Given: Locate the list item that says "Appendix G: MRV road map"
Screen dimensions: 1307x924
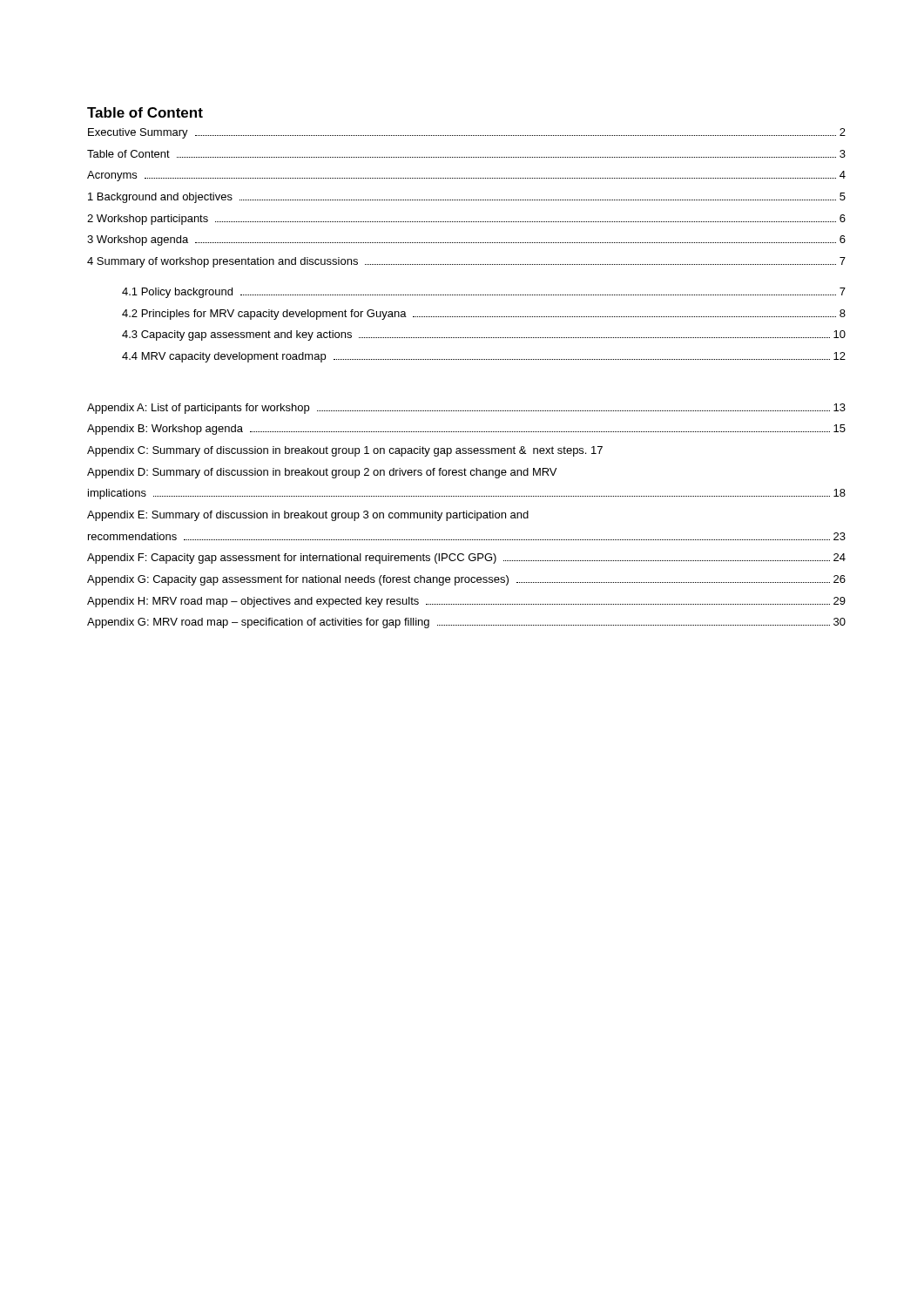Looking at the screenshot, I should point(466,623).
